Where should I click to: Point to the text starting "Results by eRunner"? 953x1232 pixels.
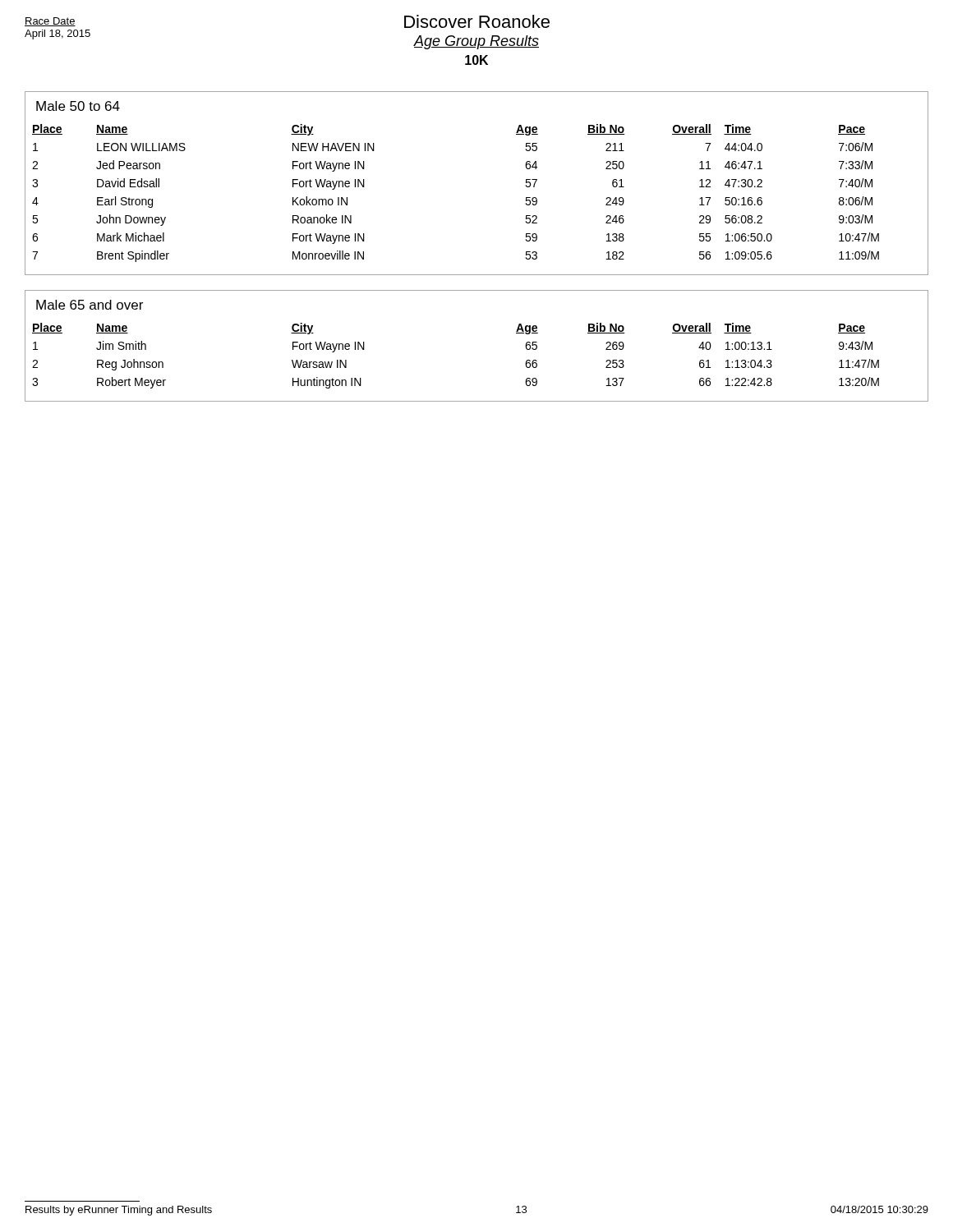(x=118, y=1208)
